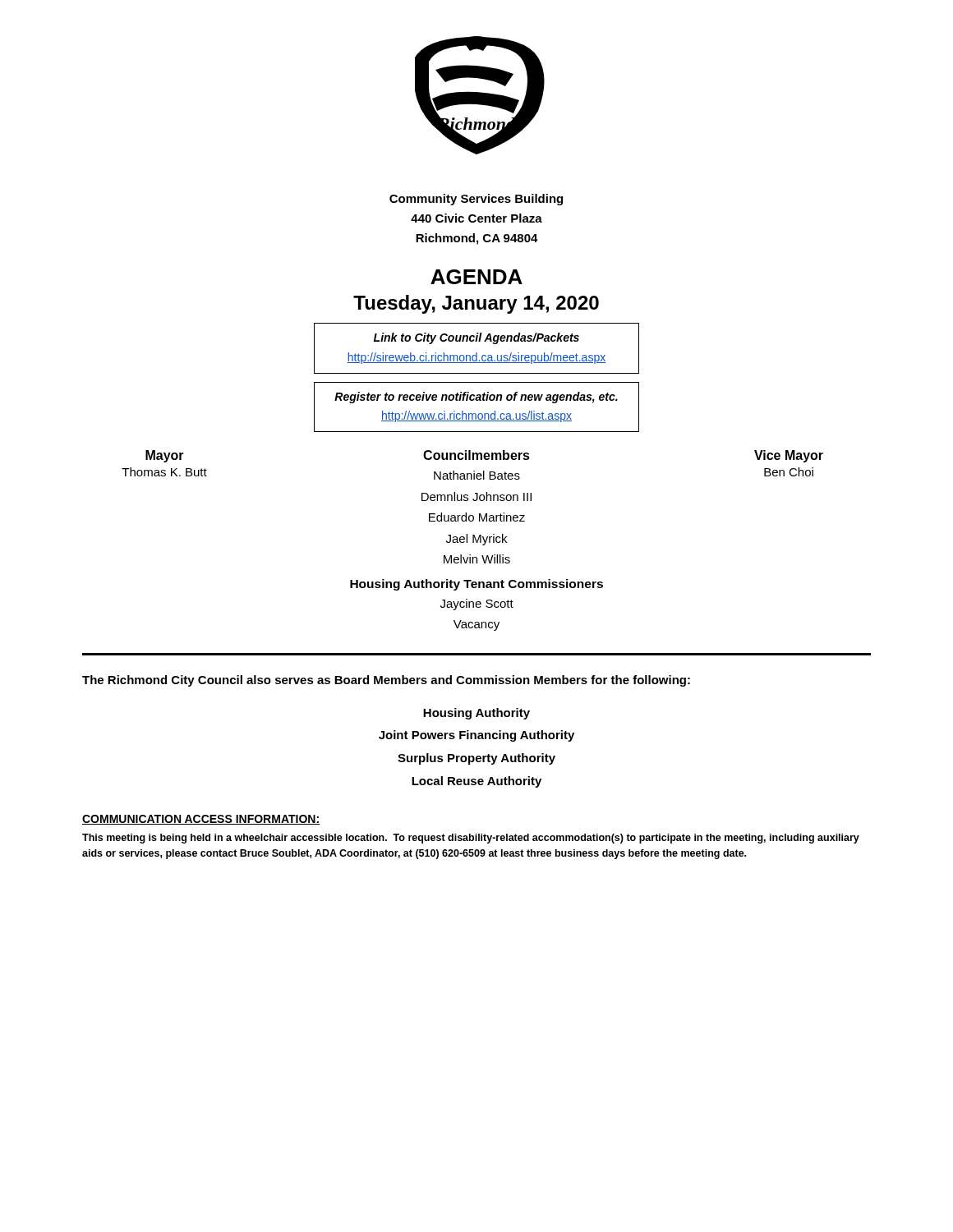
Task: Navigate to the region starting "This meeting is being"
Action: pyautogui.click(x=471, y=845)
